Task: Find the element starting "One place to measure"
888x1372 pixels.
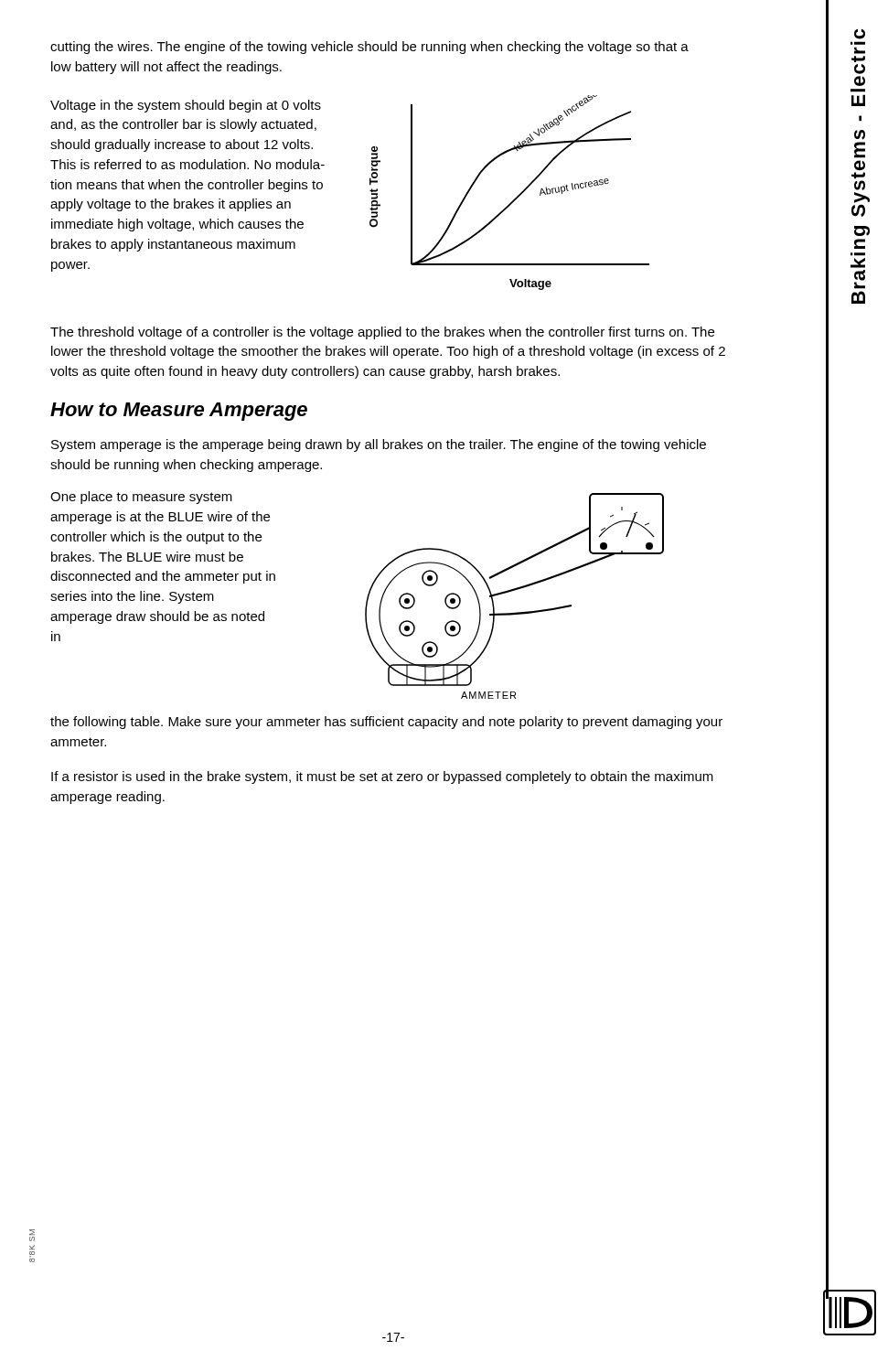Action: [x=163, y=566]
